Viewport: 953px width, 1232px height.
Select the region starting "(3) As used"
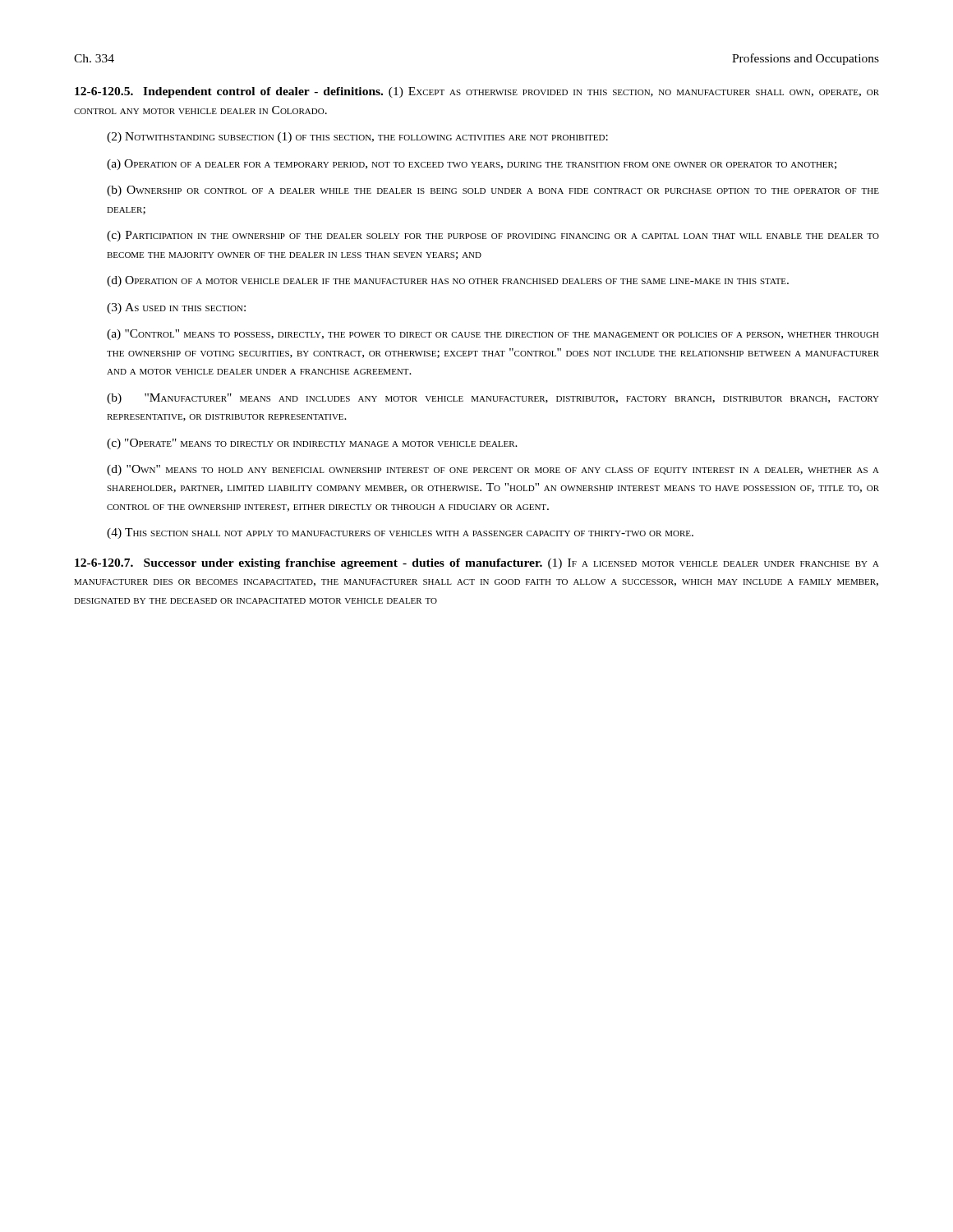tap(177, 307)
